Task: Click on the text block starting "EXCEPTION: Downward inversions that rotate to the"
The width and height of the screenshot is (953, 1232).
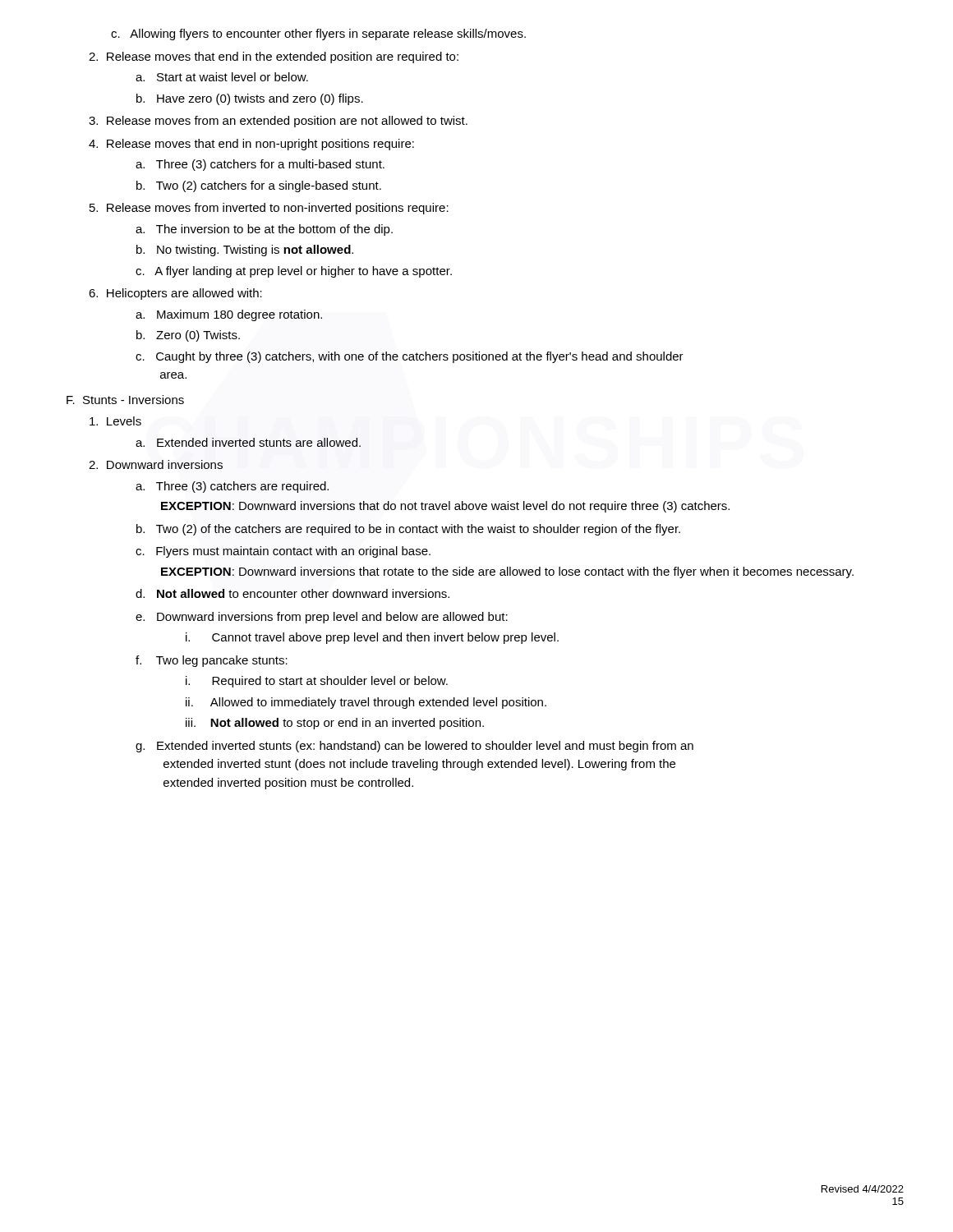Action: [x=507, y=571]
